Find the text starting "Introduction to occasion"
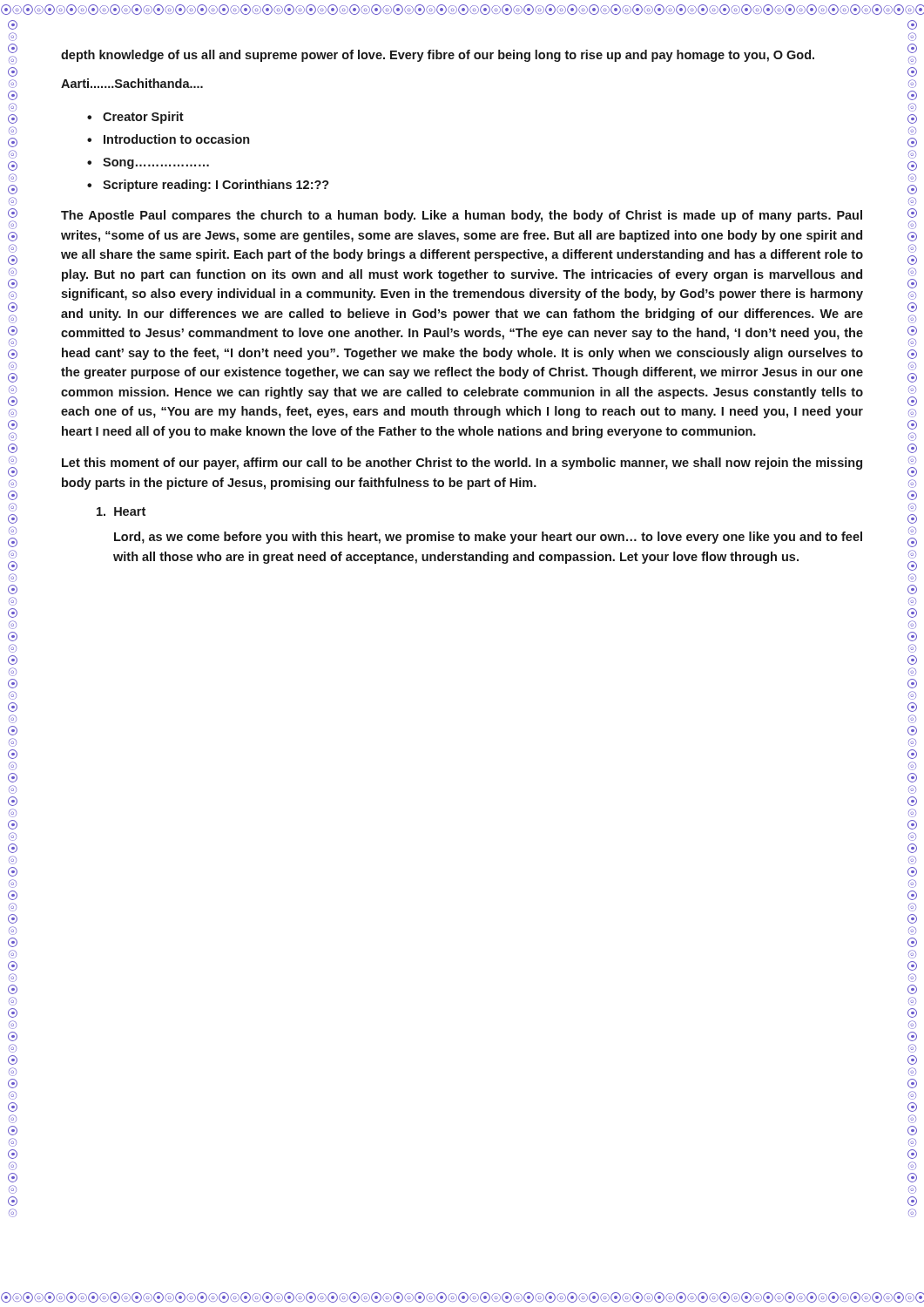The width and height of the screenshot is (924, 1307). point(176,140)
